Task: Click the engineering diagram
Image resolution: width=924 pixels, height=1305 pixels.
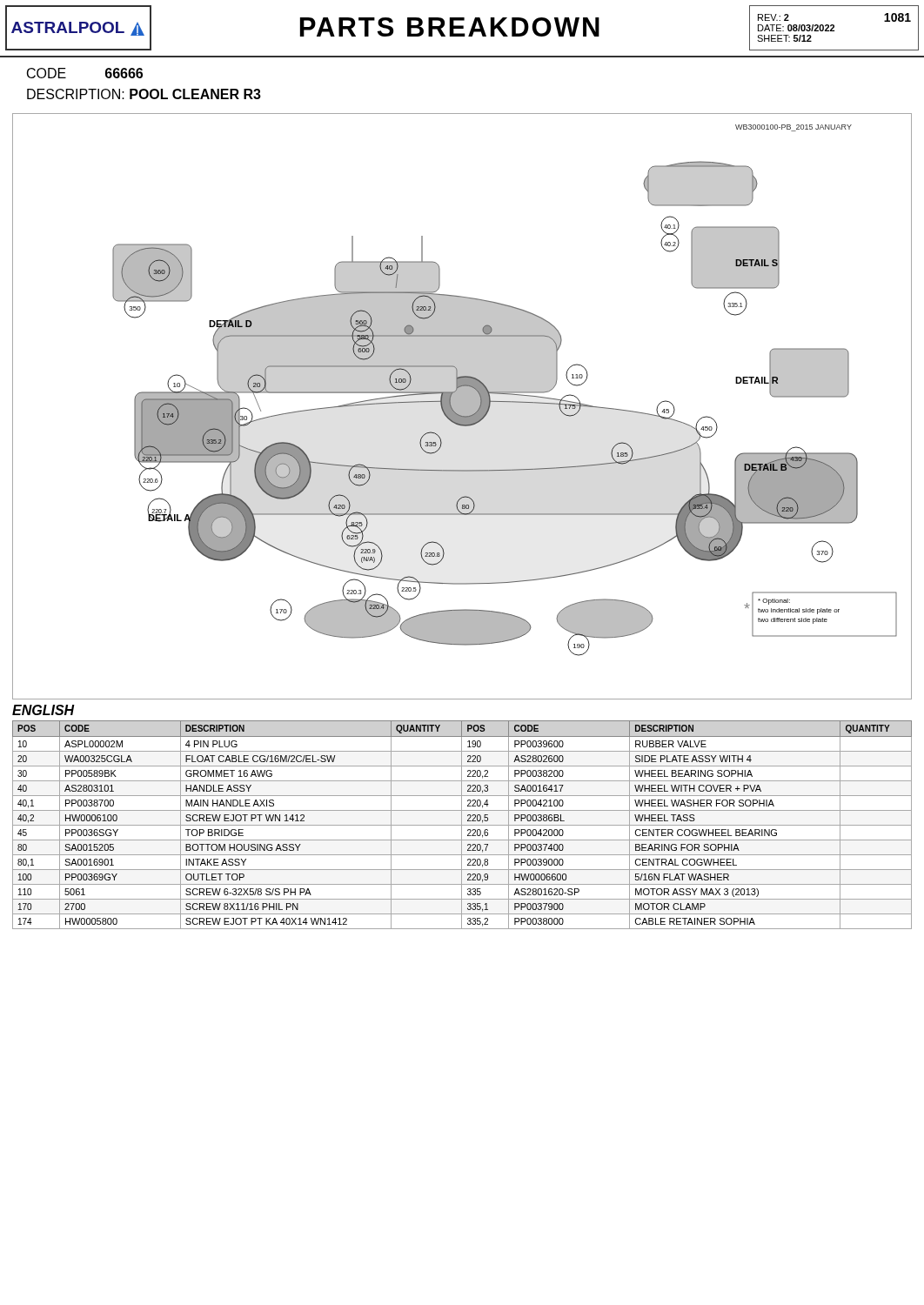Action: [462, 406]
